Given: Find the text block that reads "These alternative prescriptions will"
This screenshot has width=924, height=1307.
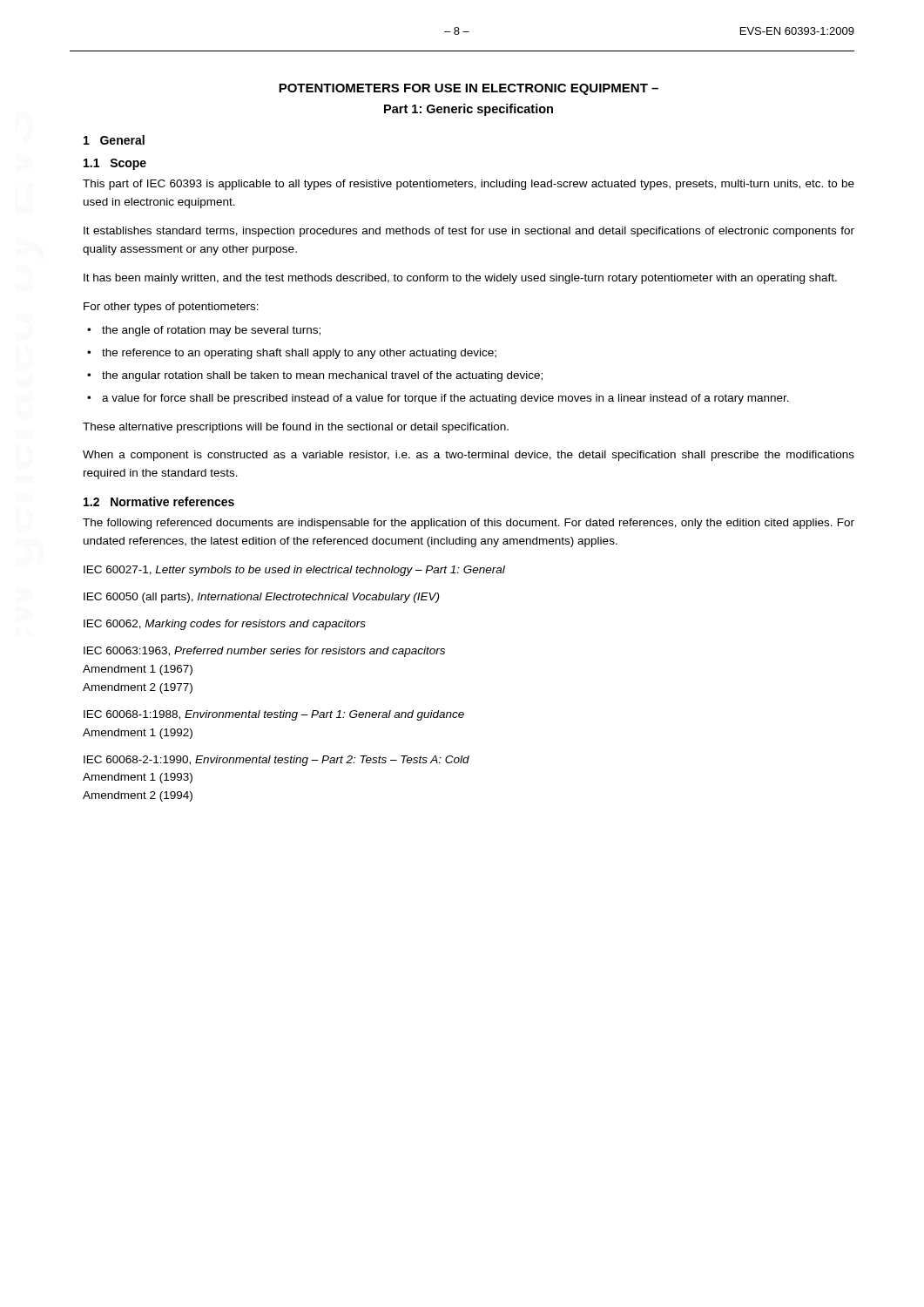Looking at the screenshot, I should click(x=296, y=426).
